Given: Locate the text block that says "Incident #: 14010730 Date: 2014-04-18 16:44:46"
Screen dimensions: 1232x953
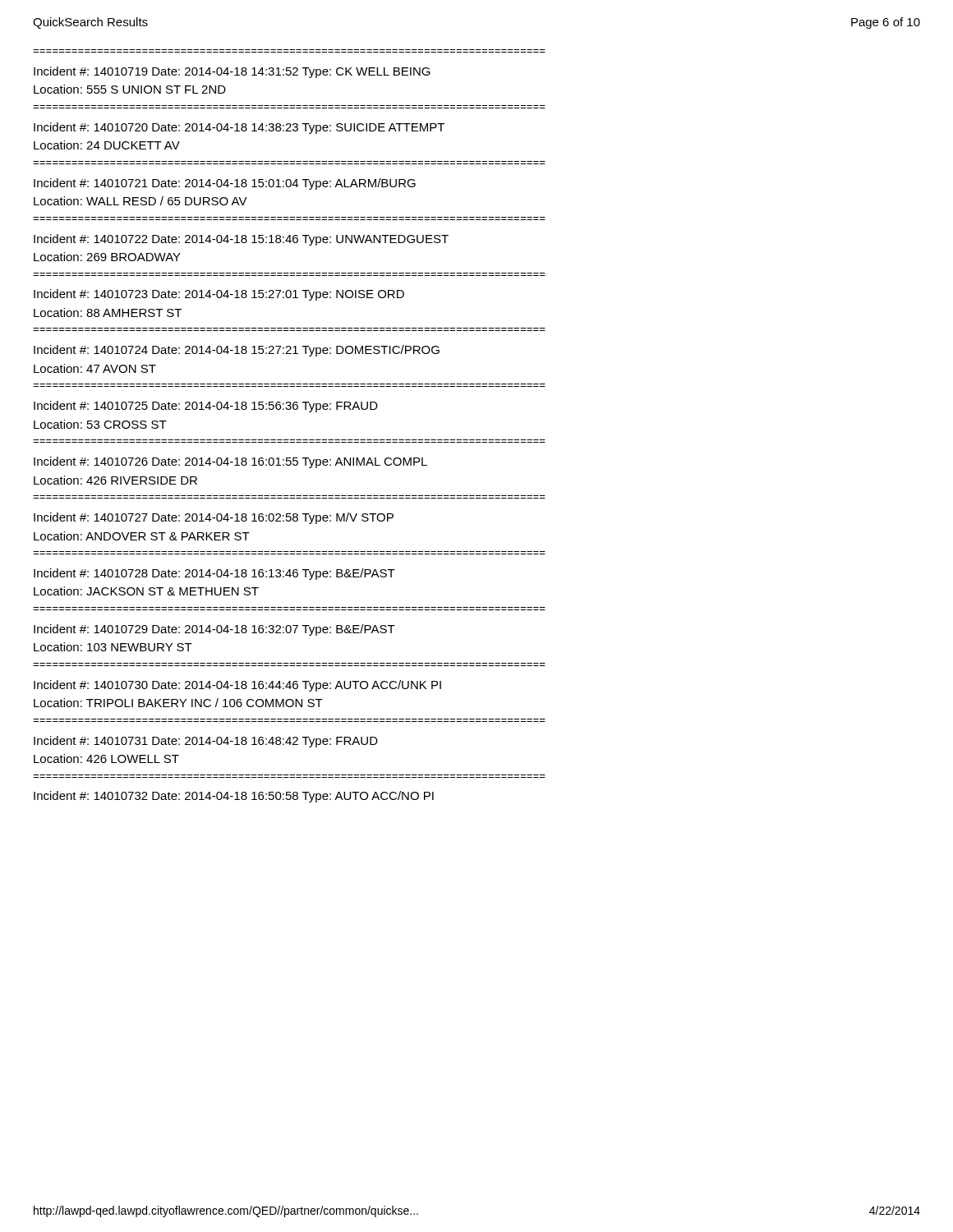Looking at the screenshot, I should (237, 686).
